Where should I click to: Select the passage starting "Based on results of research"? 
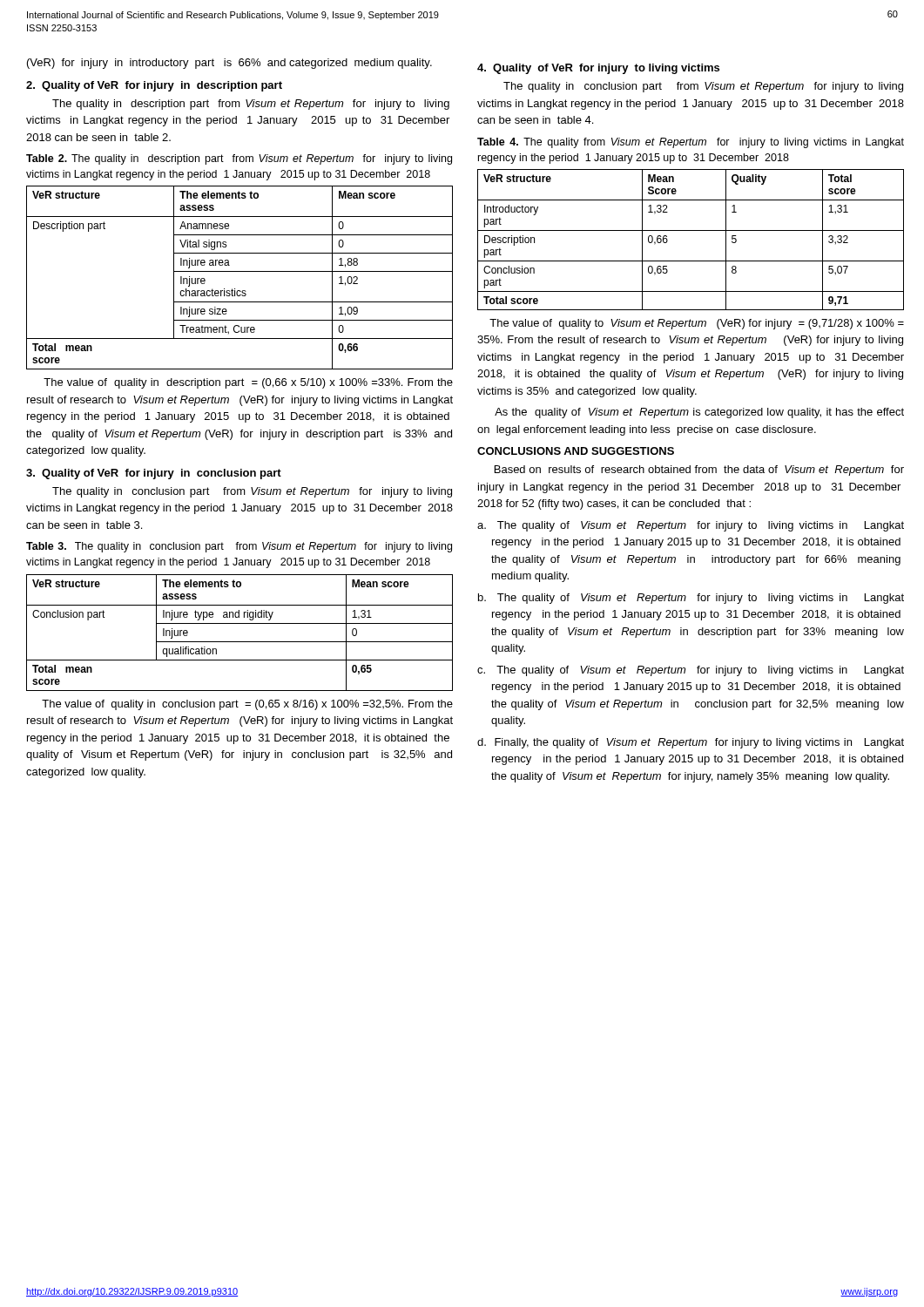[691, 486]
